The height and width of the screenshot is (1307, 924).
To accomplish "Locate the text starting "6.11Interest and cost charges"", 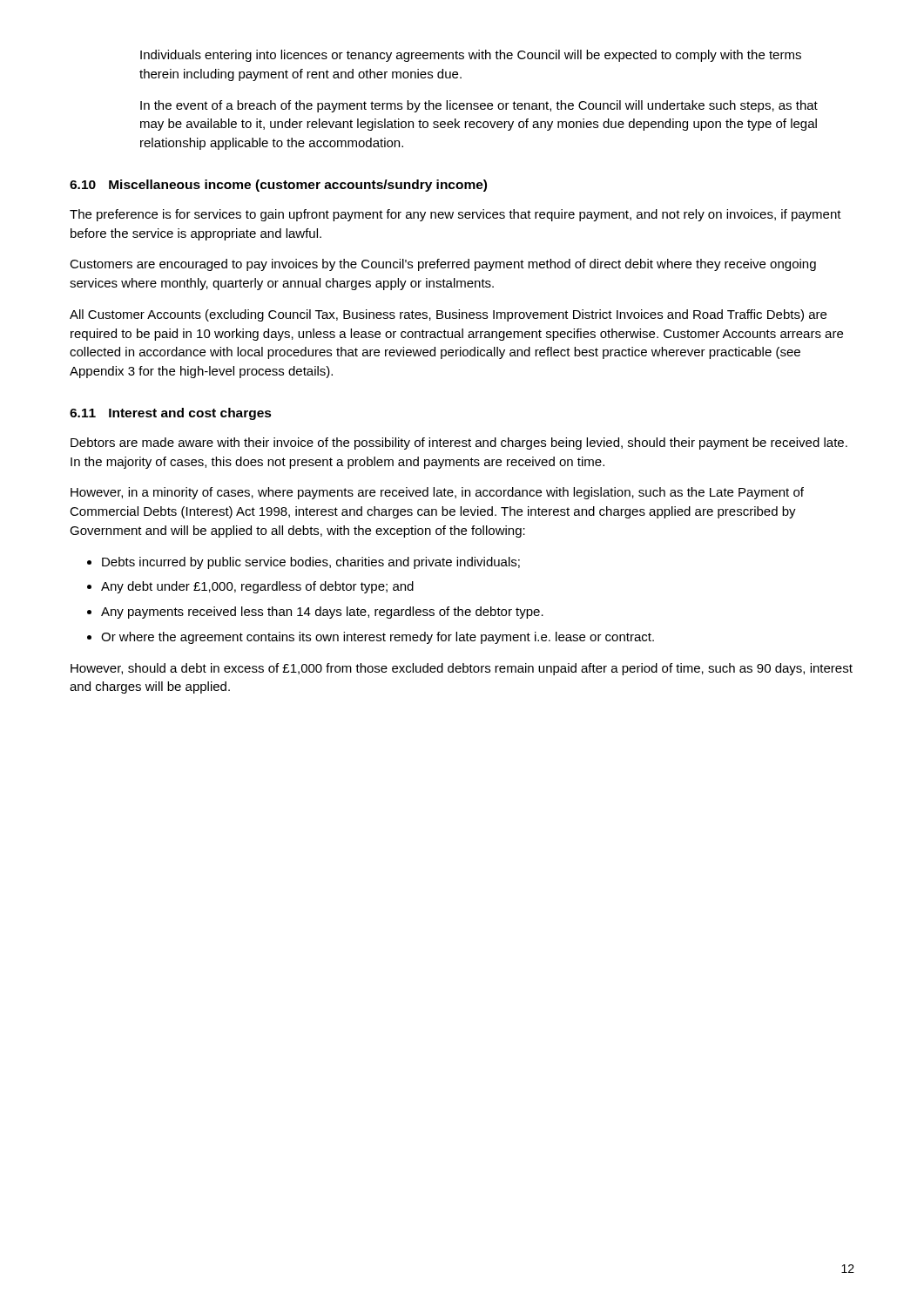I will pos(171,412).
